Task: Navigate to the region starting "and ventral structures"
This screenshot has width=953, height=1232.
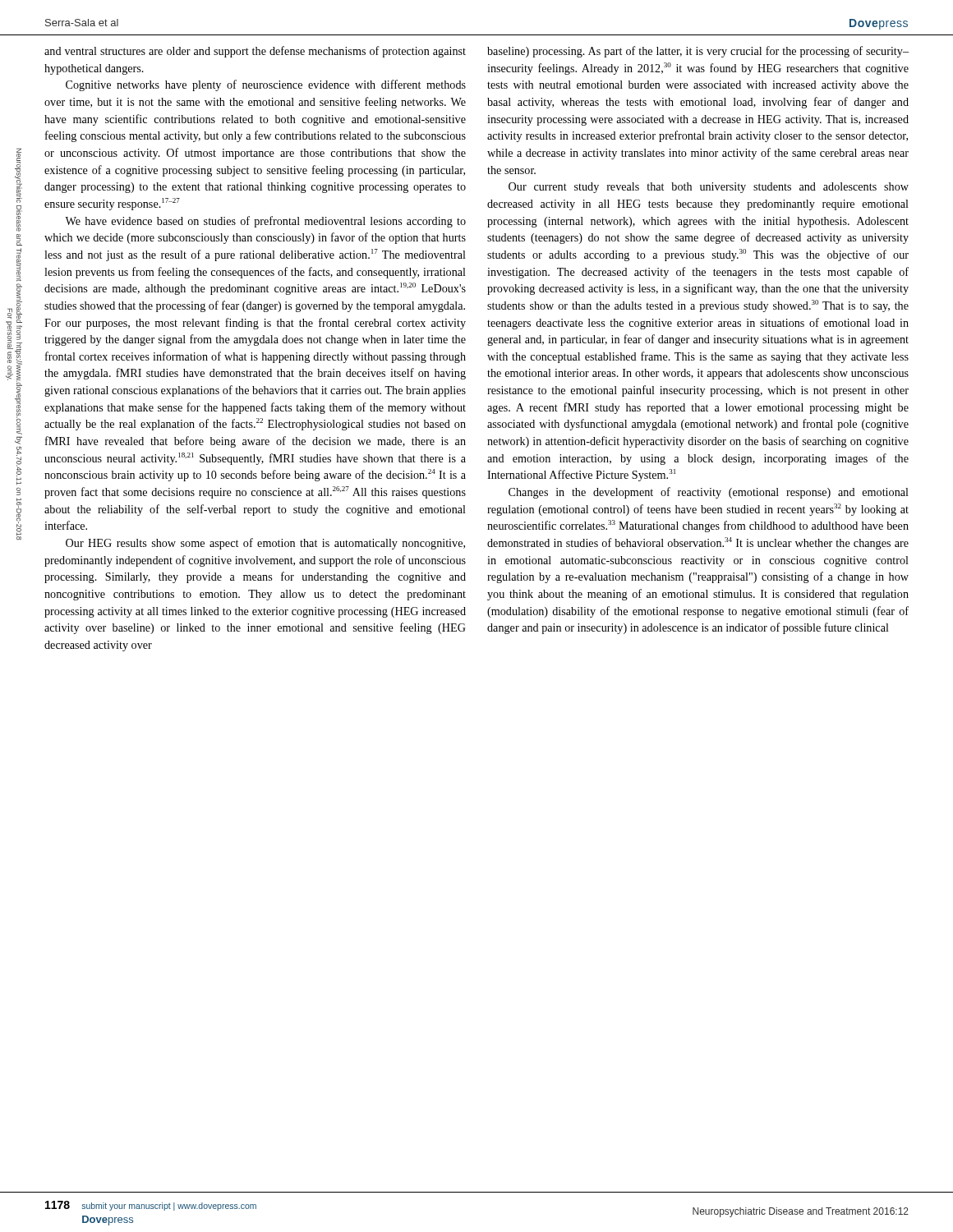Action: pyautogui.click(x=255, y=348)
